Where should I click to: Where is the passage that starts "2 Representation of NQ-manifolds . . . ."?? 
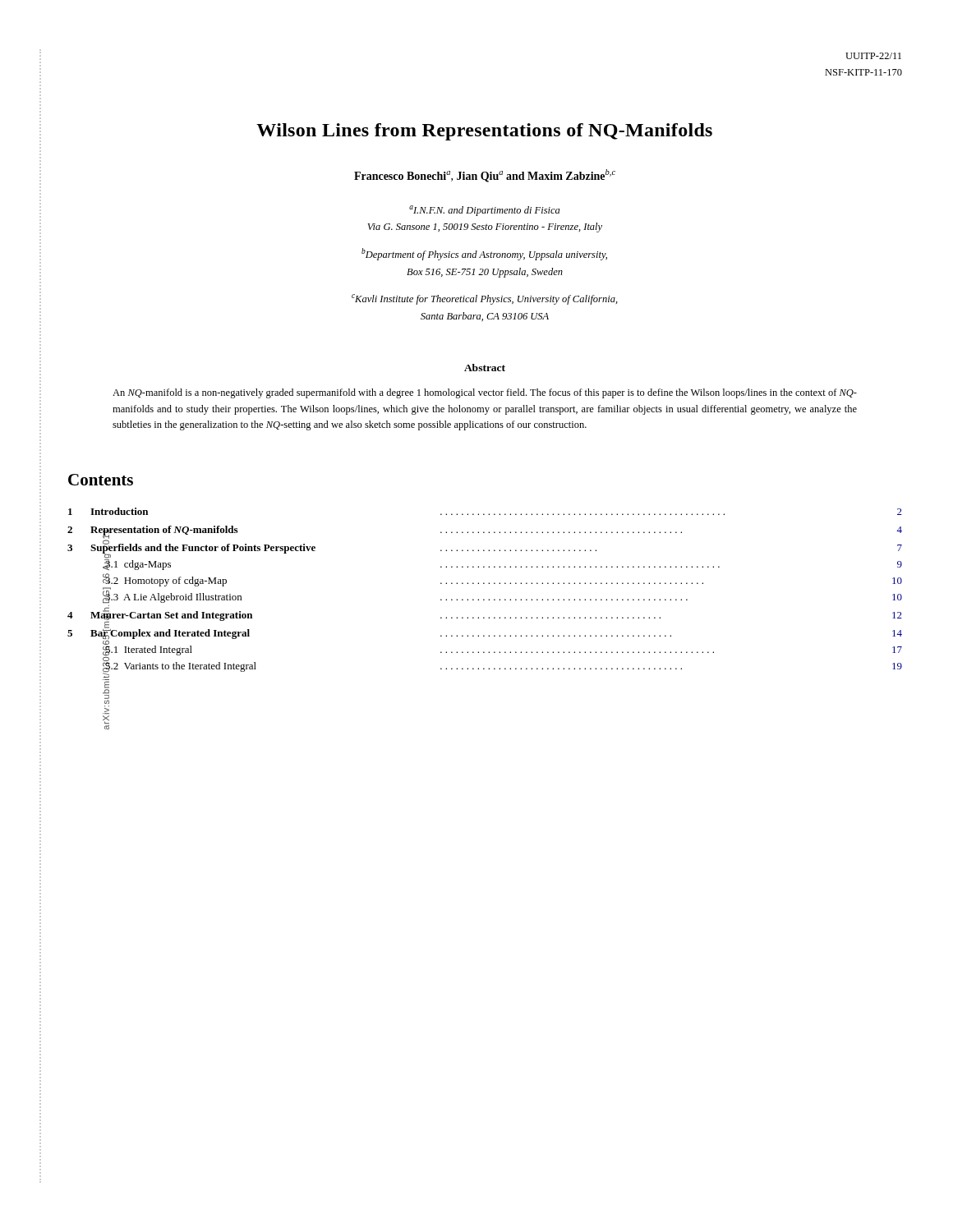coord(485,529)
